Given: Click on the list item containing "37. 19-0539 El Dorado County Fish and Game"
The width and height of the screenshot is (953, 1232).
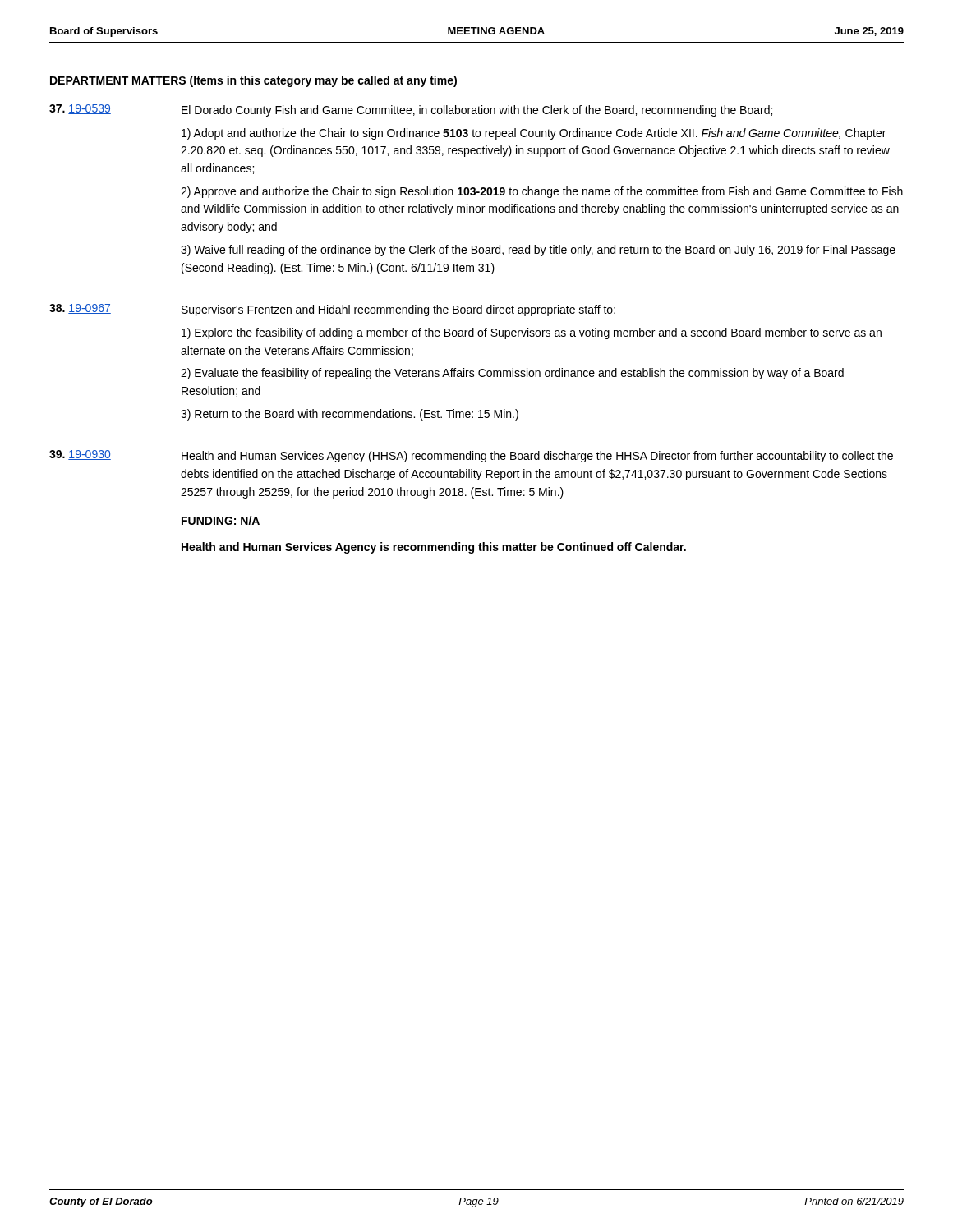Looking at the screenshot, I should (x=476, y=192).
